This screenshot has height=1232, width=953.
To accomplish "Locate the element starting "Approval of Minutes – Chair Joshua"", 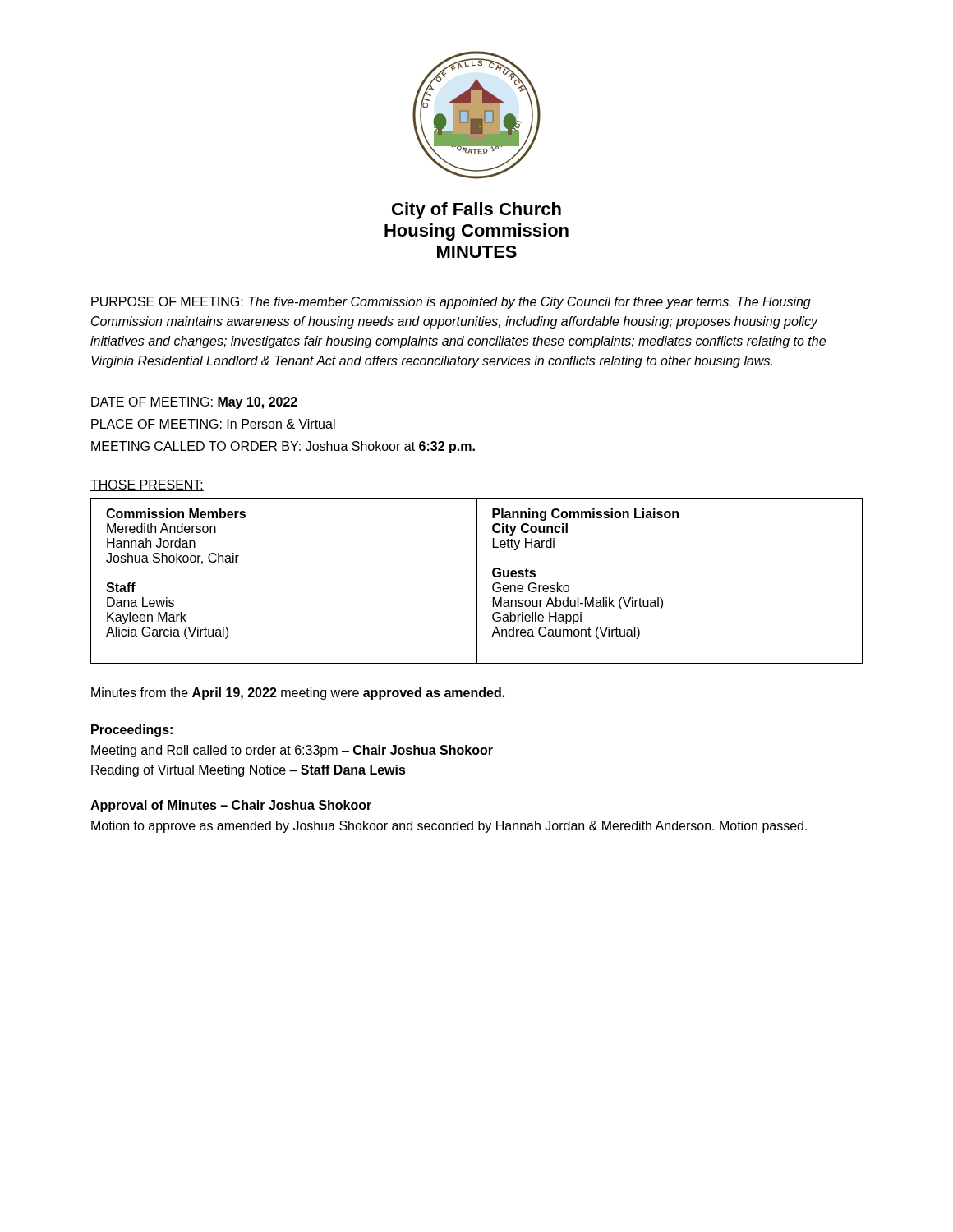I will pyautogui.click(x=231, y=805).
